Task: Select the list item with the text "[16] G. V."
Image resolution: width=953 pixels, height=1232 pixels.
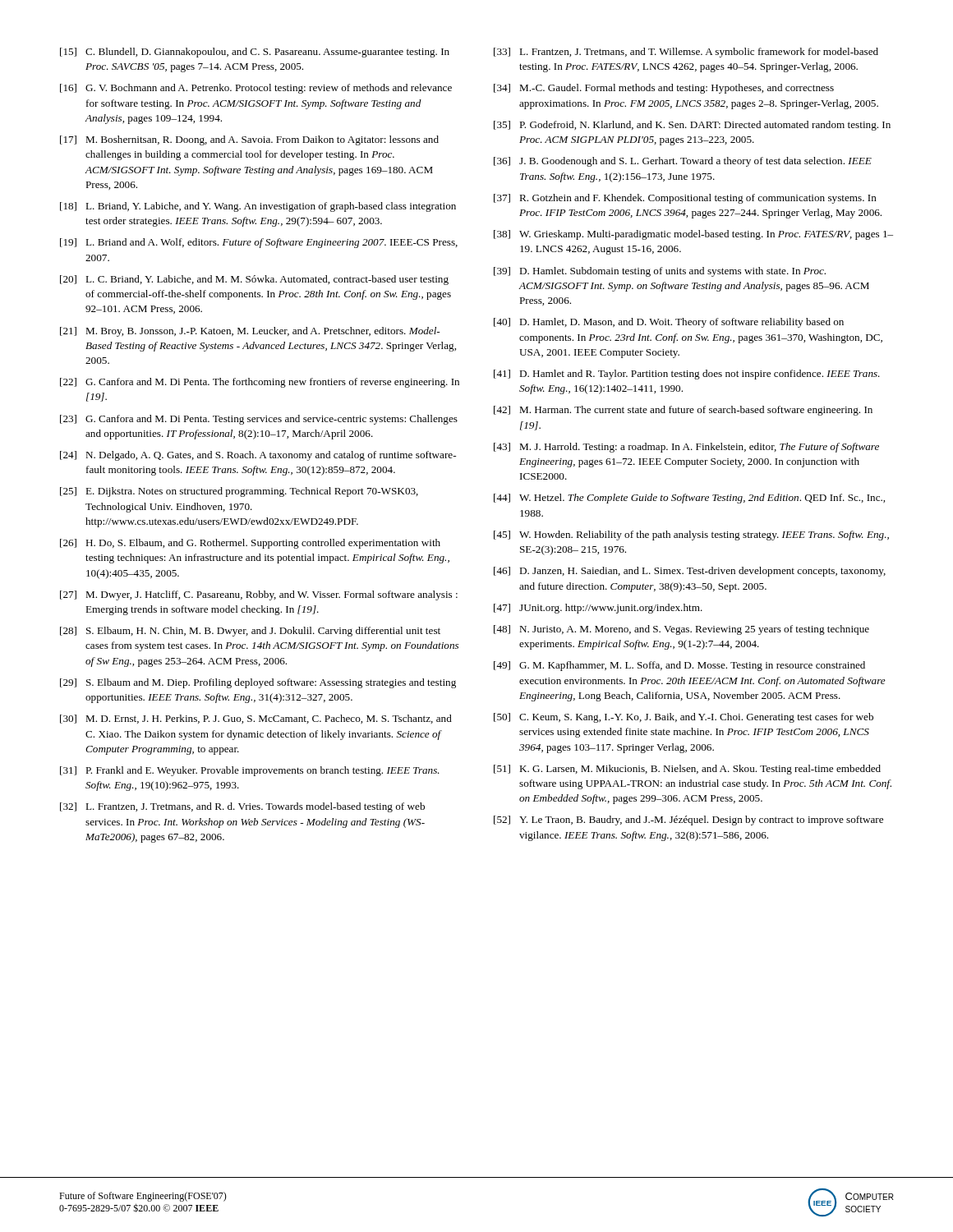Action: pyautogui.click(x=260, y=103)
